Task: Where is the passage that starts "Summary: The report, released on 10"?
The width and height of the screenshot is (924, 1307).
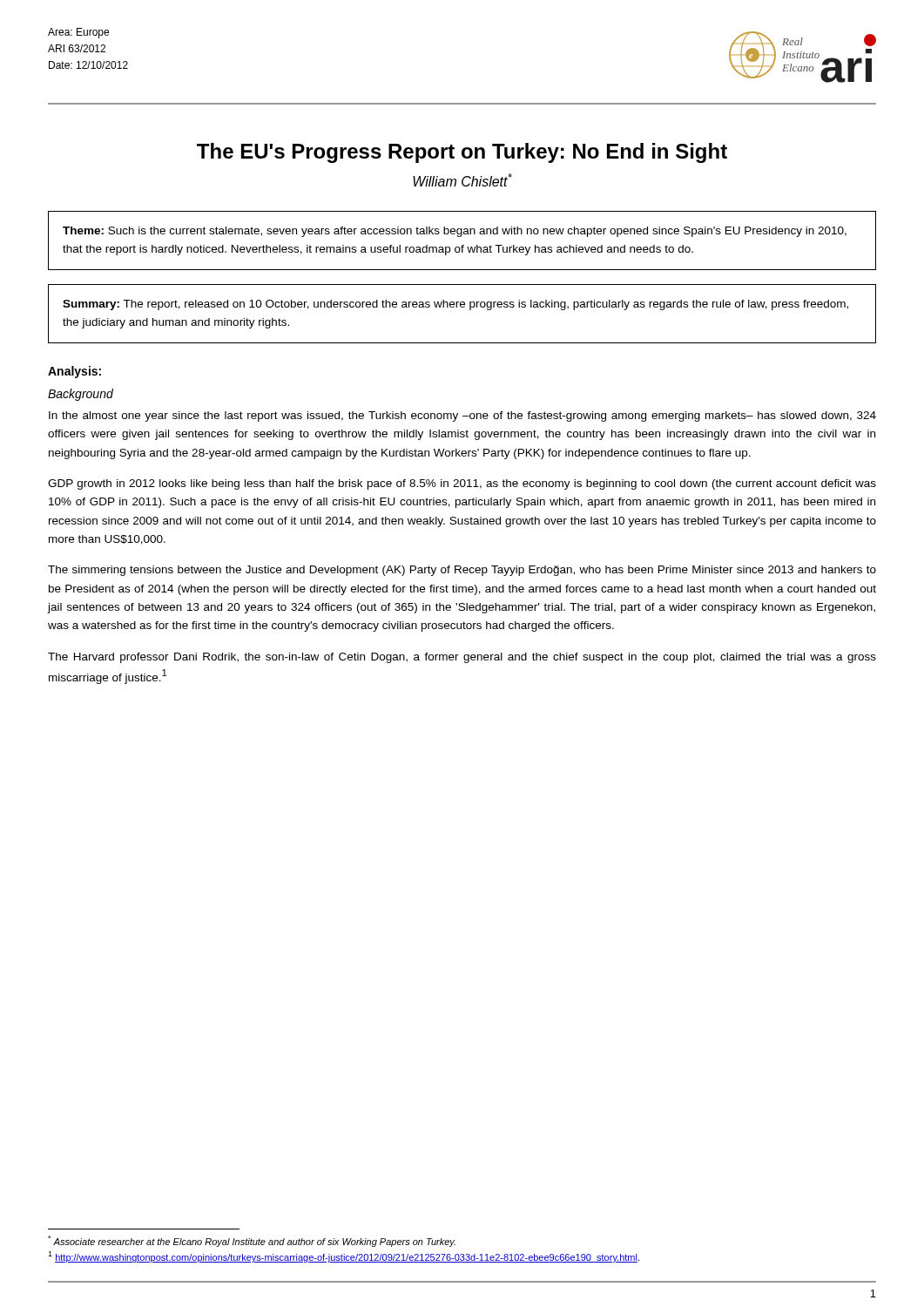Action: [x=456, y=313]
